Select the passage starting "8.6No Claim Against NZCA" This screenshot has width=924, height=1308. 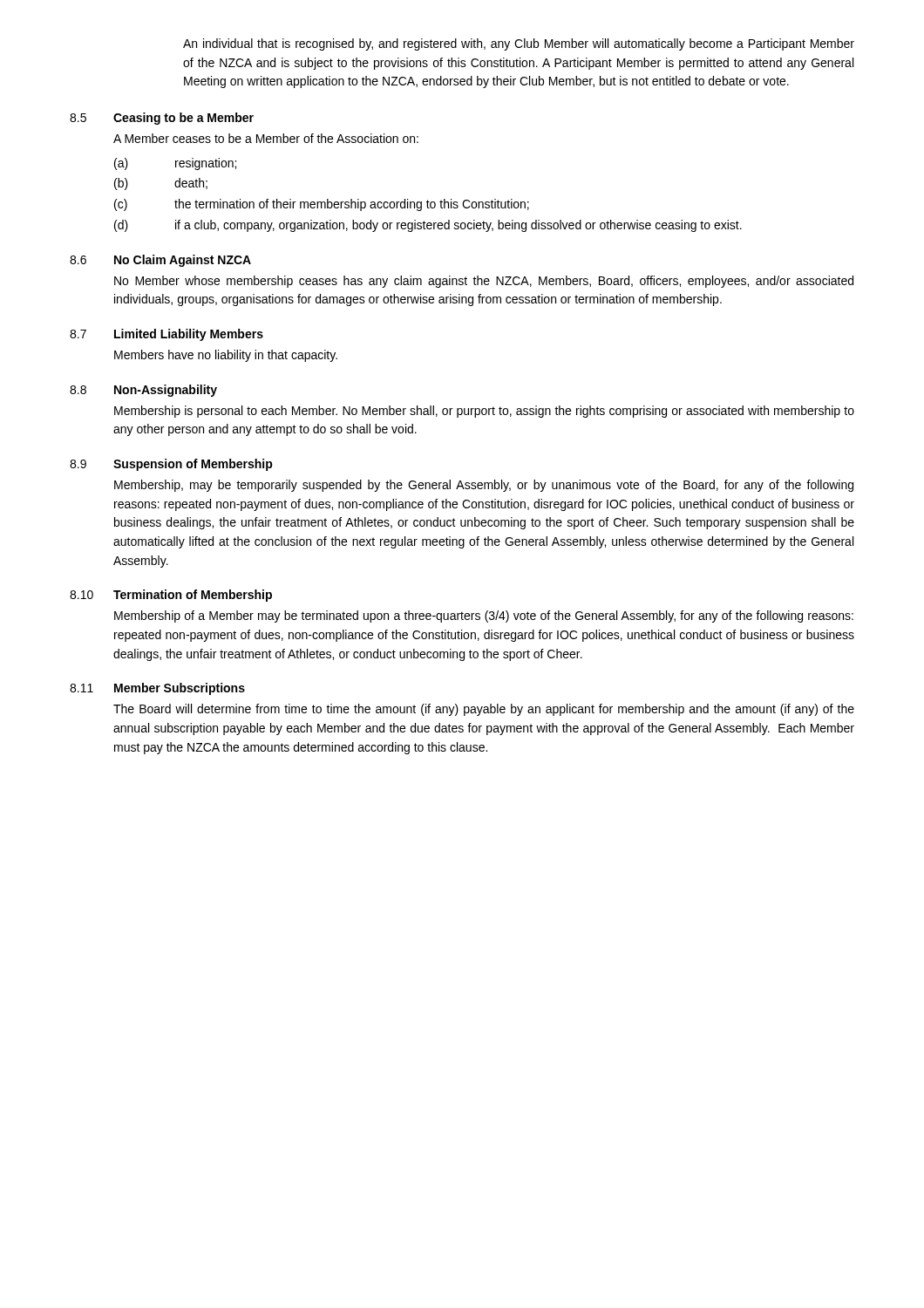coord(160,259)
